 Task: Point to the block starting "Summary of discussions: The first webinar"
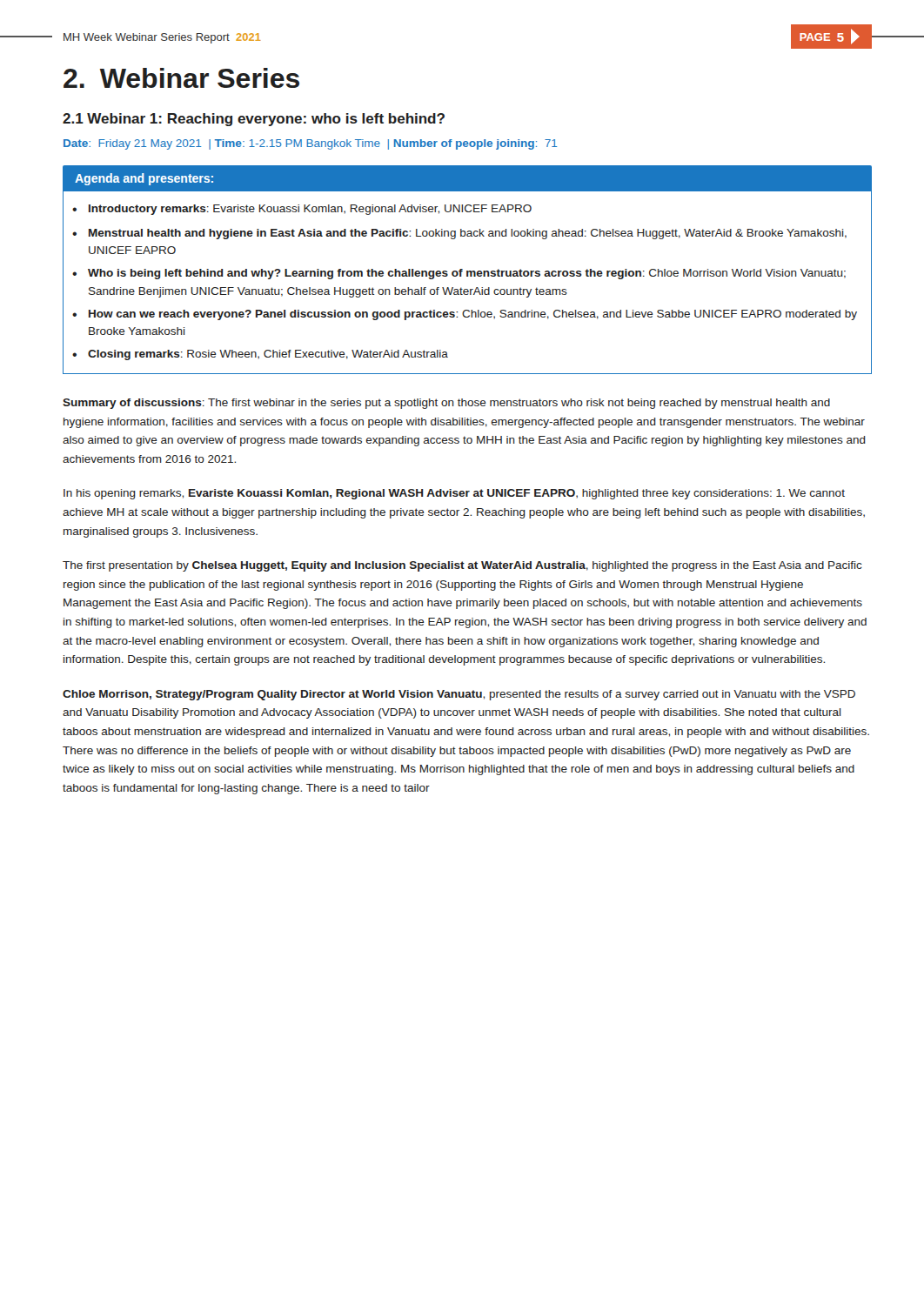(x=464, y=431)
